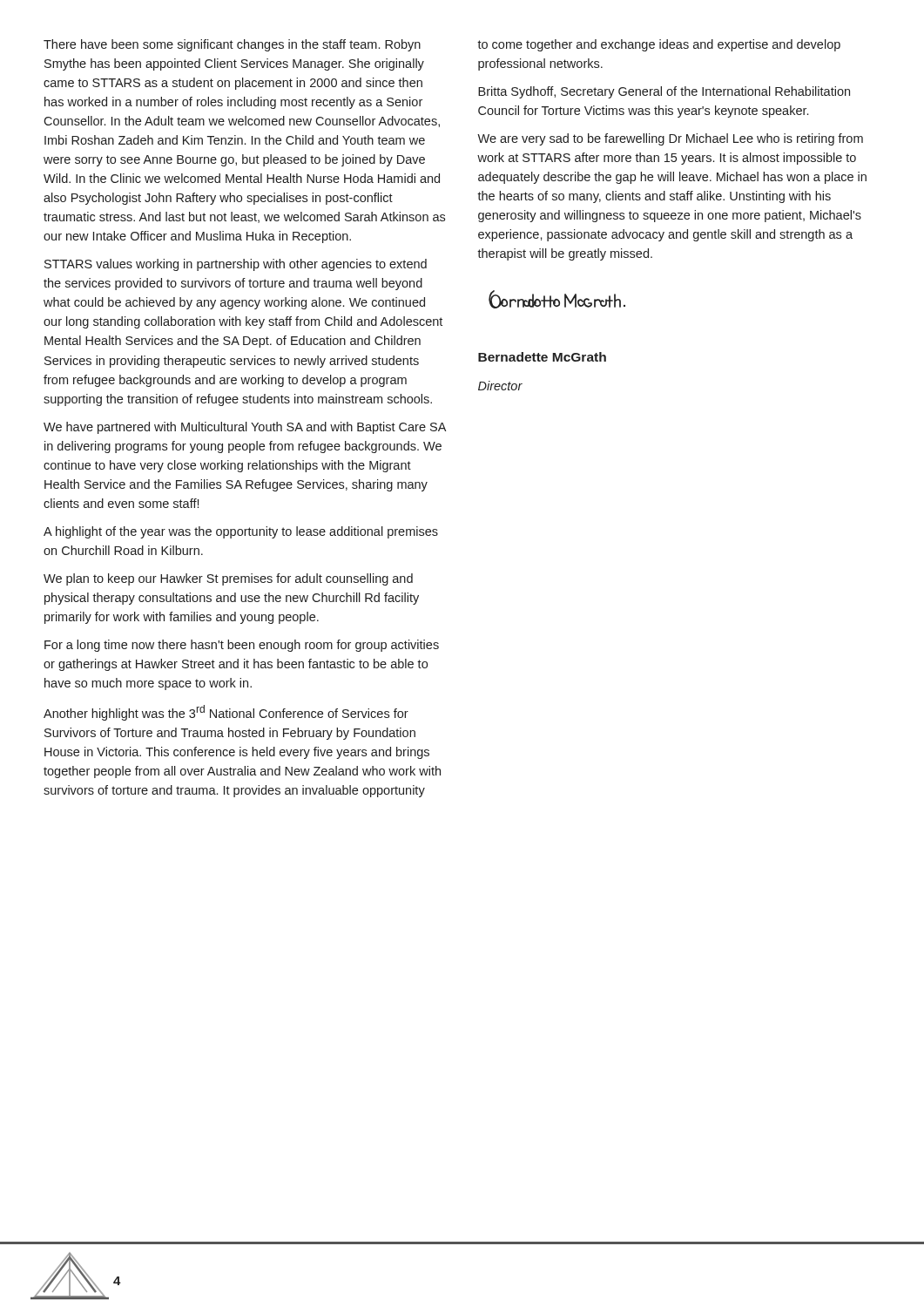Image resolution: width=924 pixels, height=1307 pixels.
Task: Find the text block starting "A highlight of the"
Action: [245, 541]
